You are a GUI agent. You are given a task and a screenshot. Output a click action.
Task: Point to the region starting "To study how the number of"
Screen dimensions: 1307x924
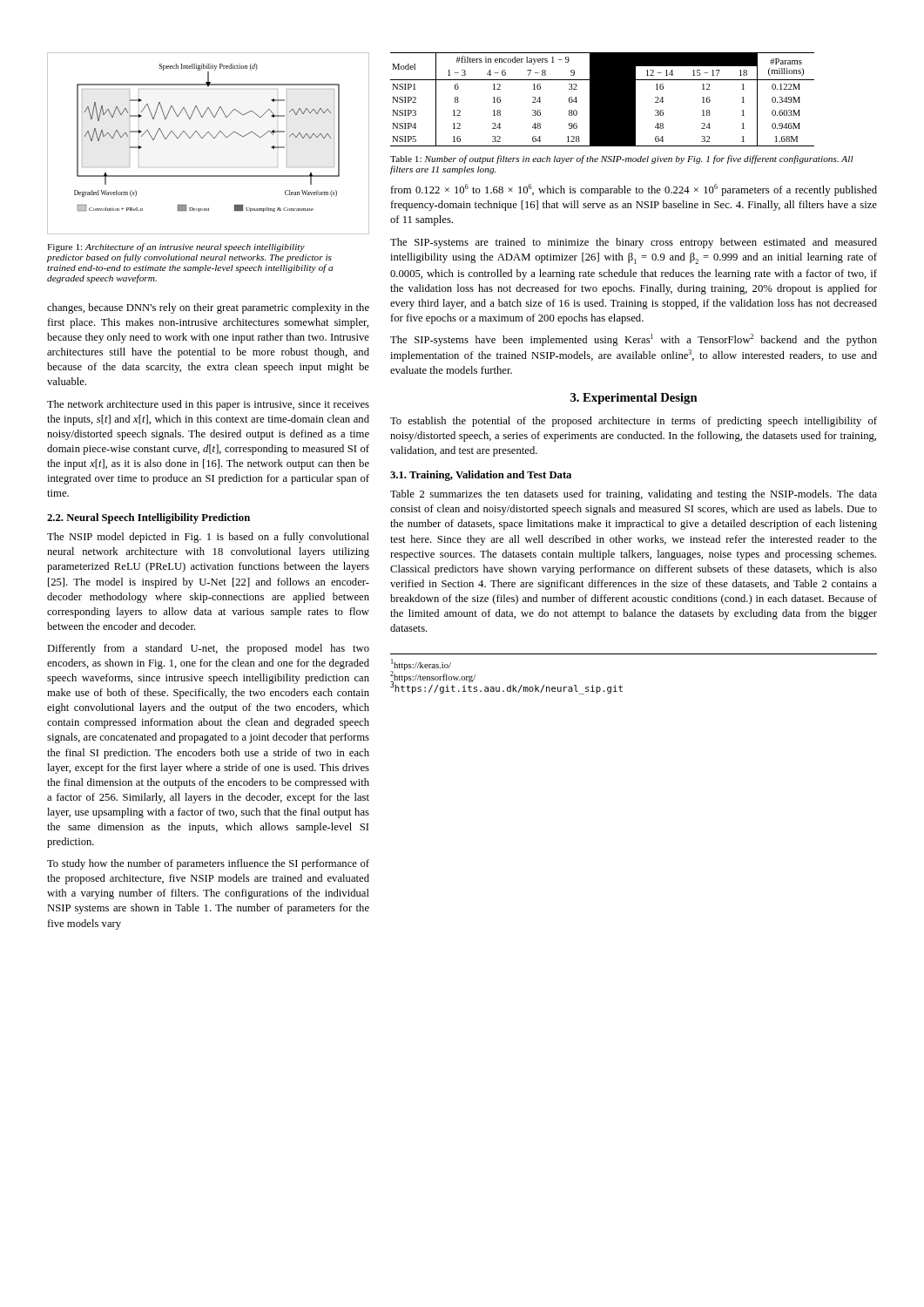pyautogui.click(x=208, y=893)
